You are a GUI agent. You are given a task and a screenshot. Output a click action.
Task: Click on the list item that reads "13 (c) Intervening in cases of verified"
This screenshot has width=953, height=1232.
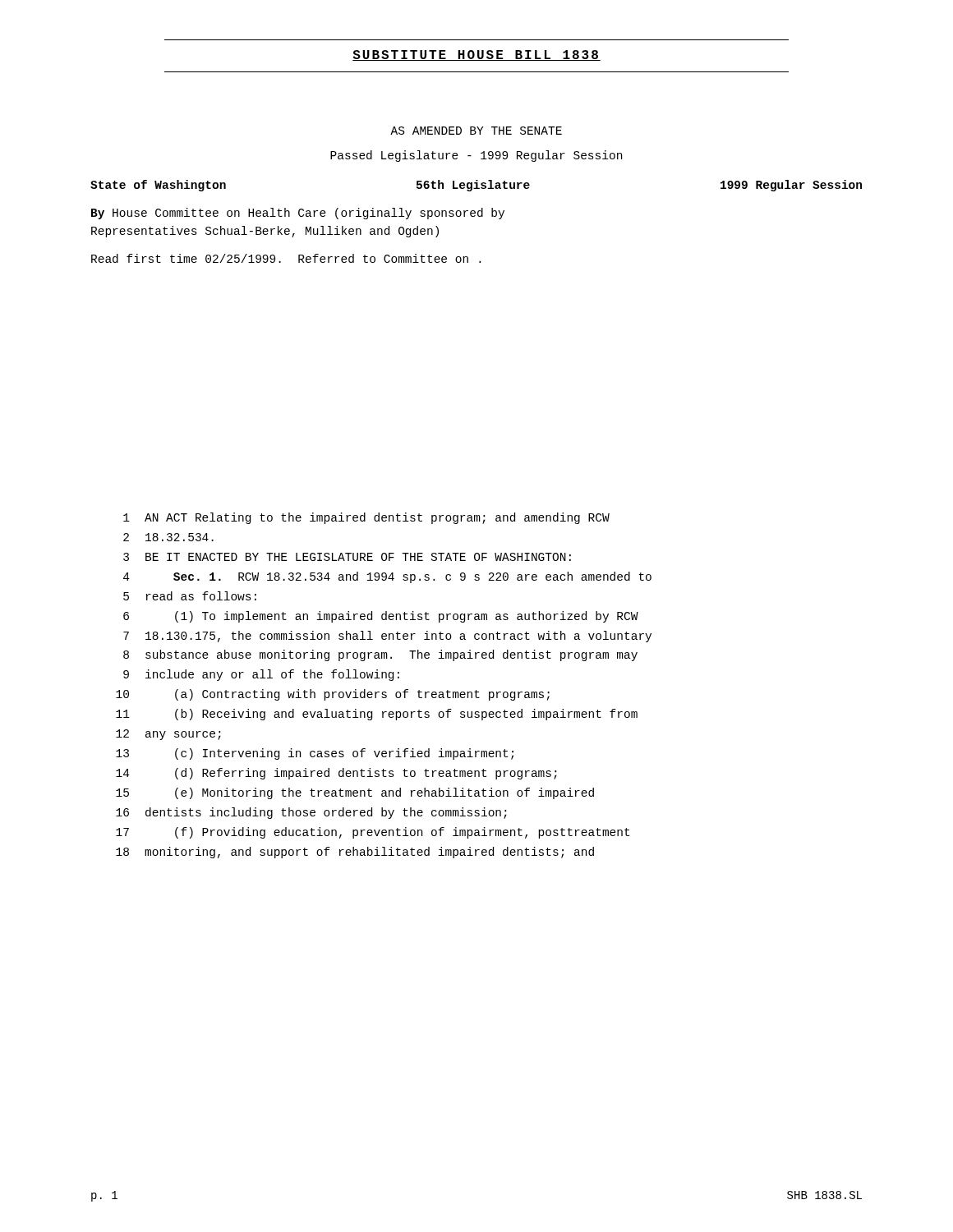click(476, 755)
